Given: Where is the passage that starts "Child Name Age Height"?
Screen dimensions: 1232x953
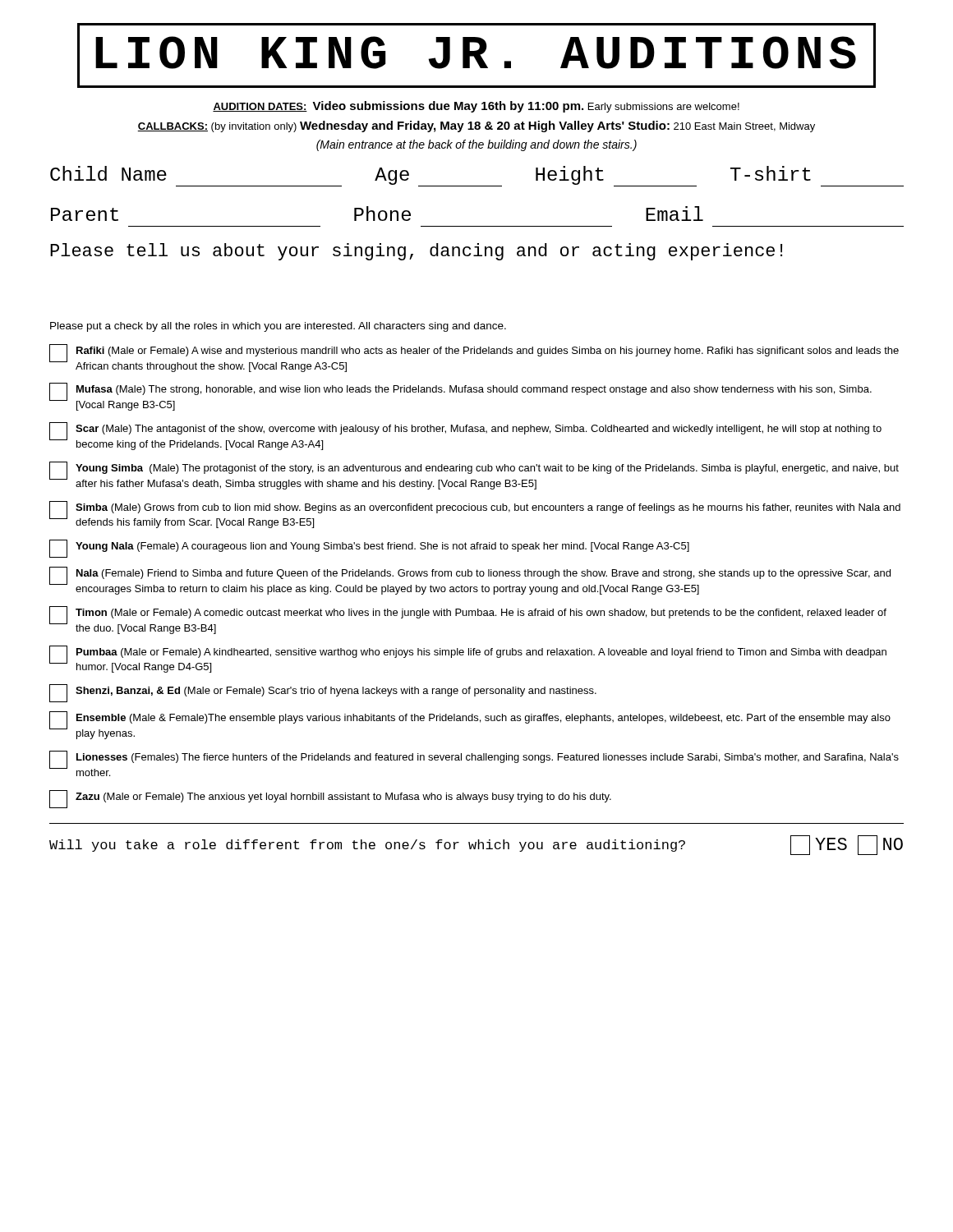Looking at the screenshot, I should pyautogui.click(x=476, y=175).
